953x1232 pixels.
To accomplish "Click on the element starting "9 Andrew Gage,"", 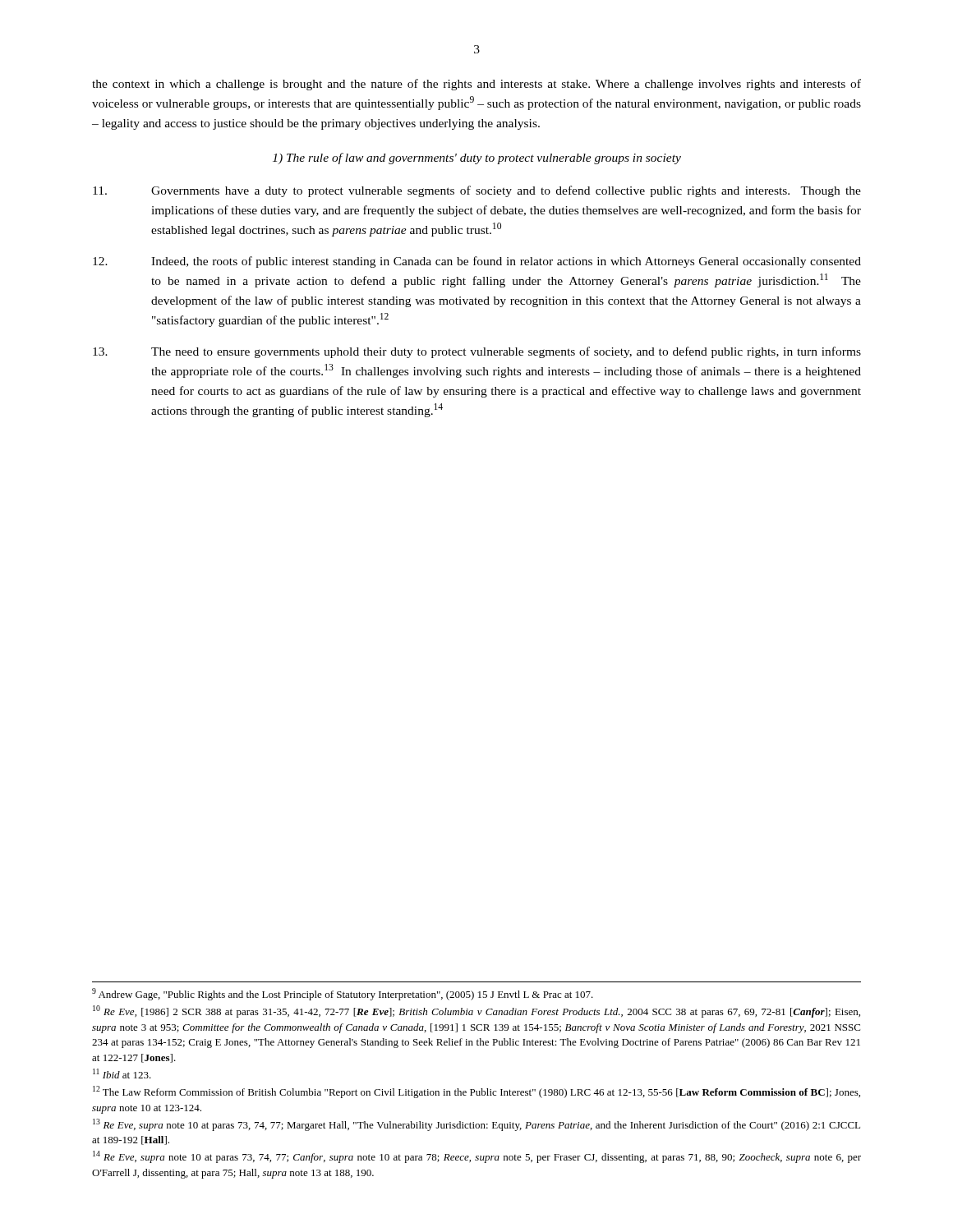I will tap(343, 994).
